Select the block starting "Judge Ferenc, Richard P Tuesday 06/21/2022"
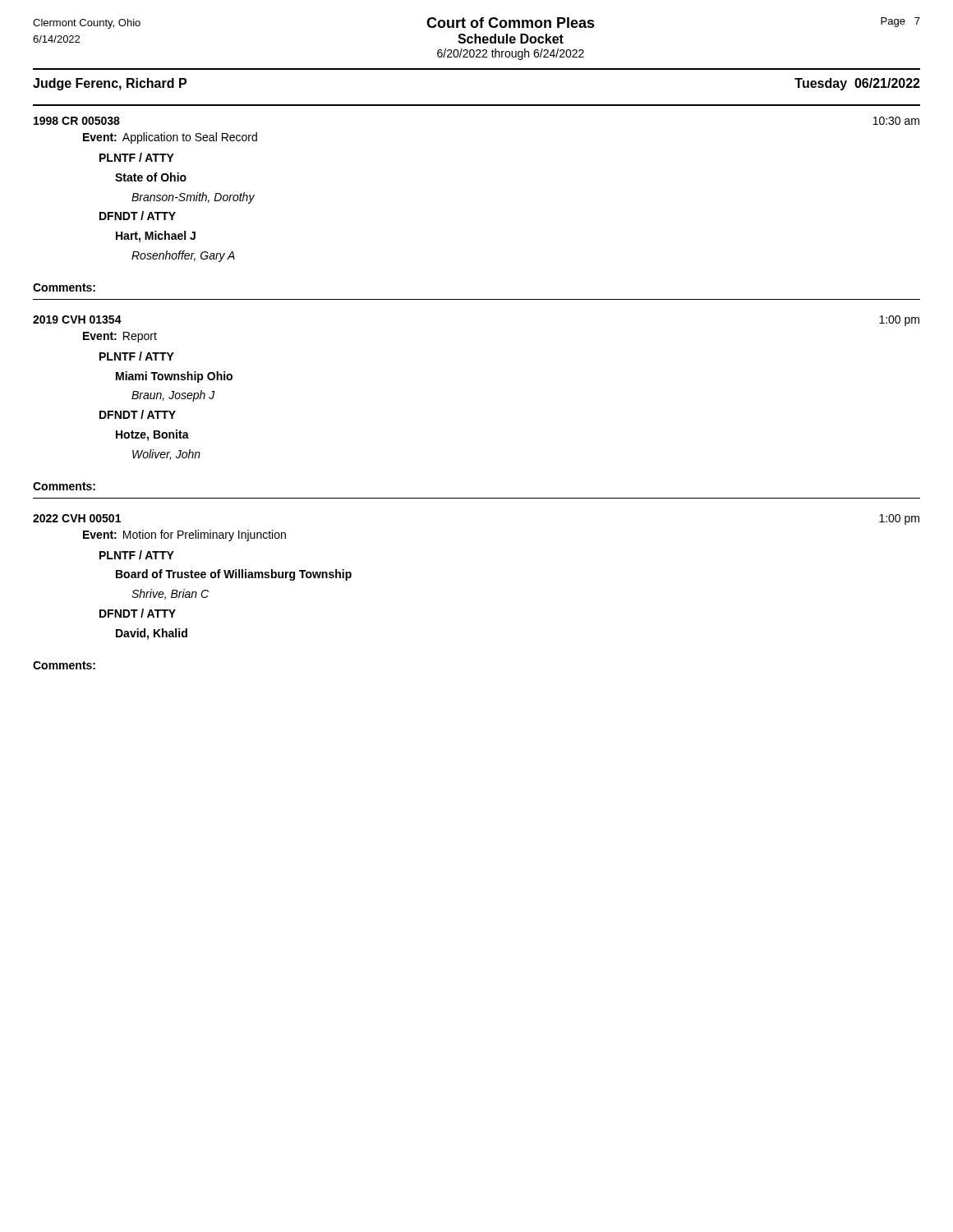This screenshot has height=1232, width=953. coord(106,84)
